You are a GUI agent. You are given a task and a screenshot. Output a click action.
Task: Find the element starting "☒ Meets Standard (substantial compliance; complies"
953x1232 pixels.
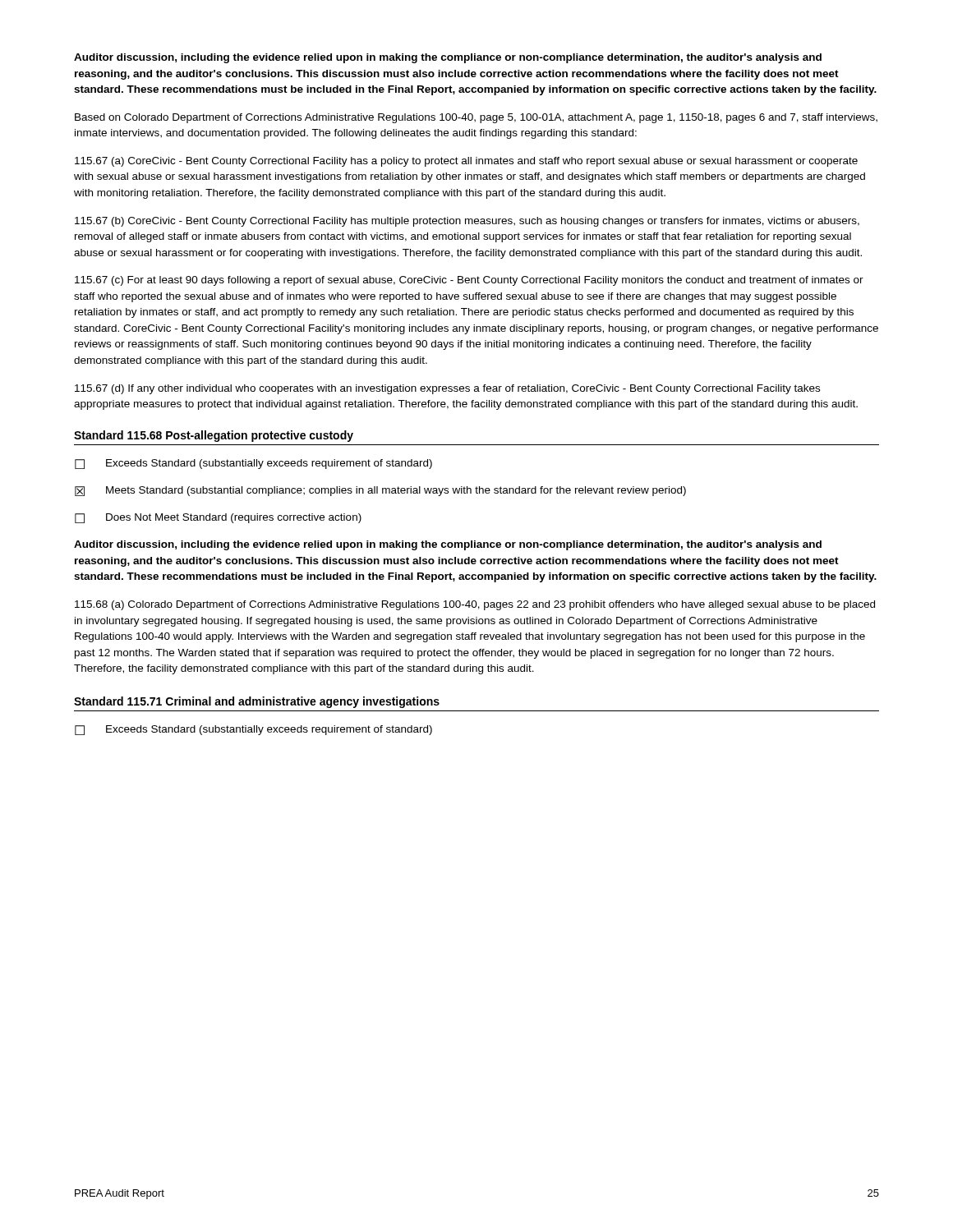click(x=476, y=492)
